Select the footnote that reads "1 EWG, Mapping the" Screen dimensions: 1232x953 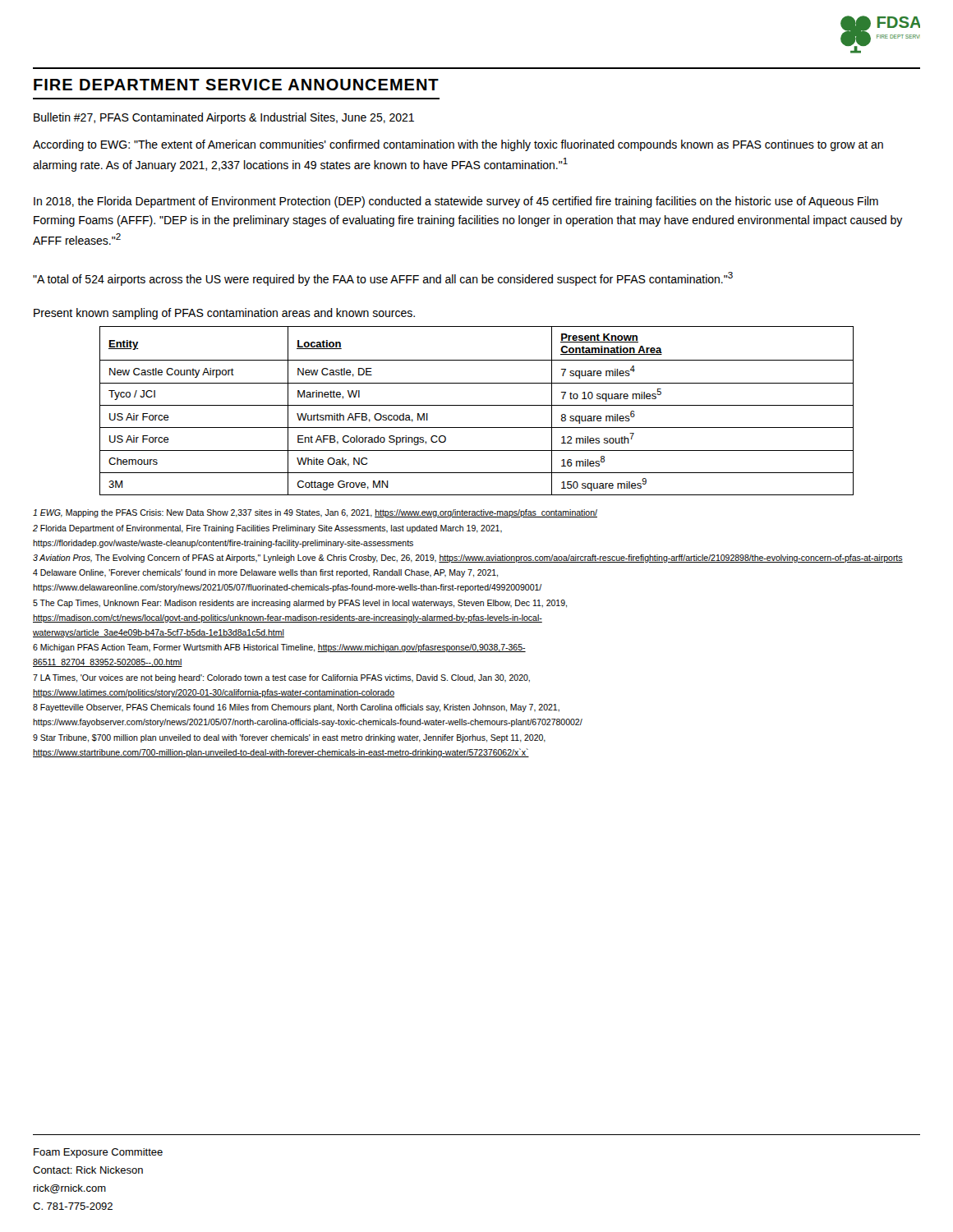[476, 633]
